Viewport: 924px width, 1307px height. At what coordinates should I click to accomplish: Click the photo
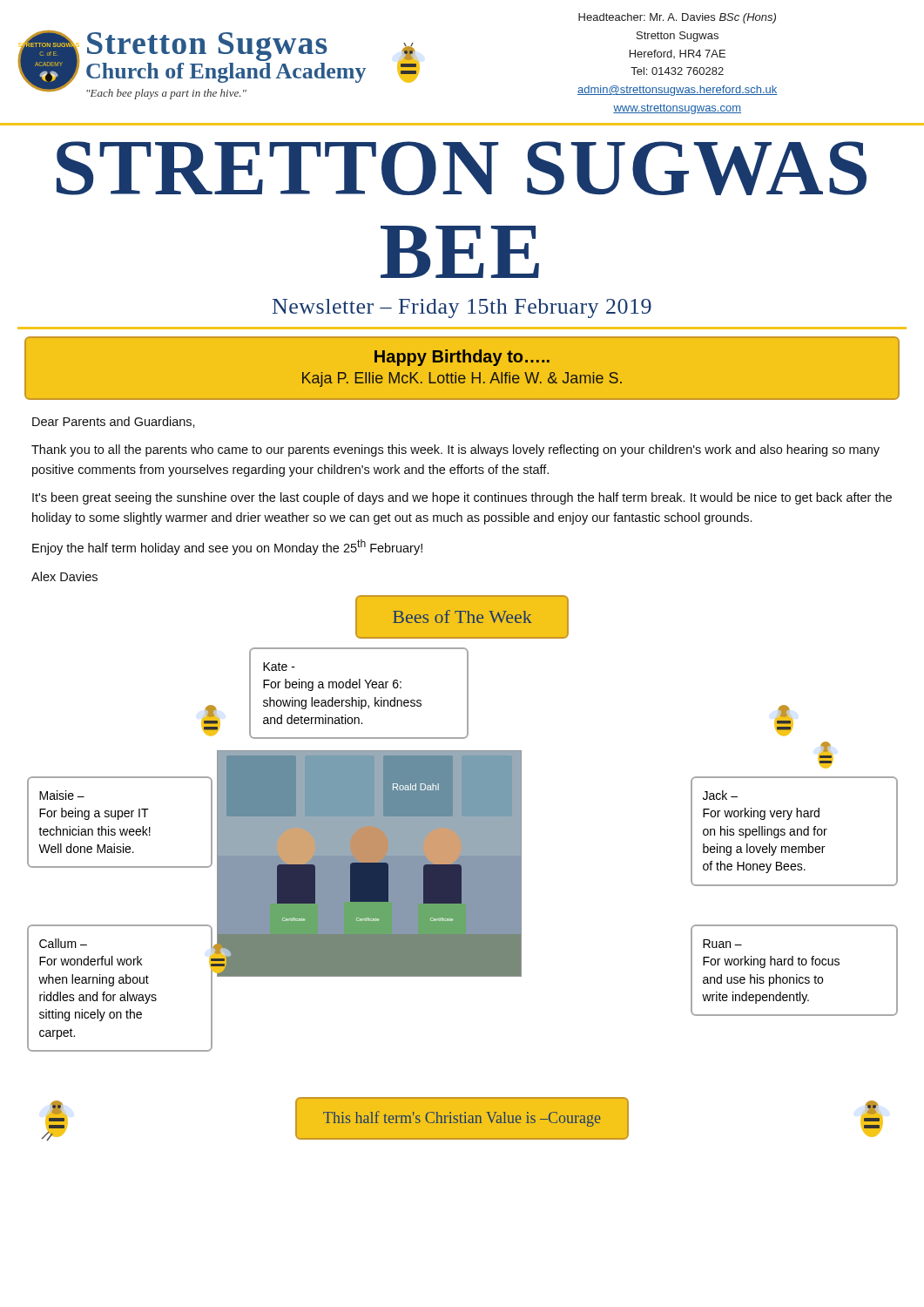click(369, 864)
